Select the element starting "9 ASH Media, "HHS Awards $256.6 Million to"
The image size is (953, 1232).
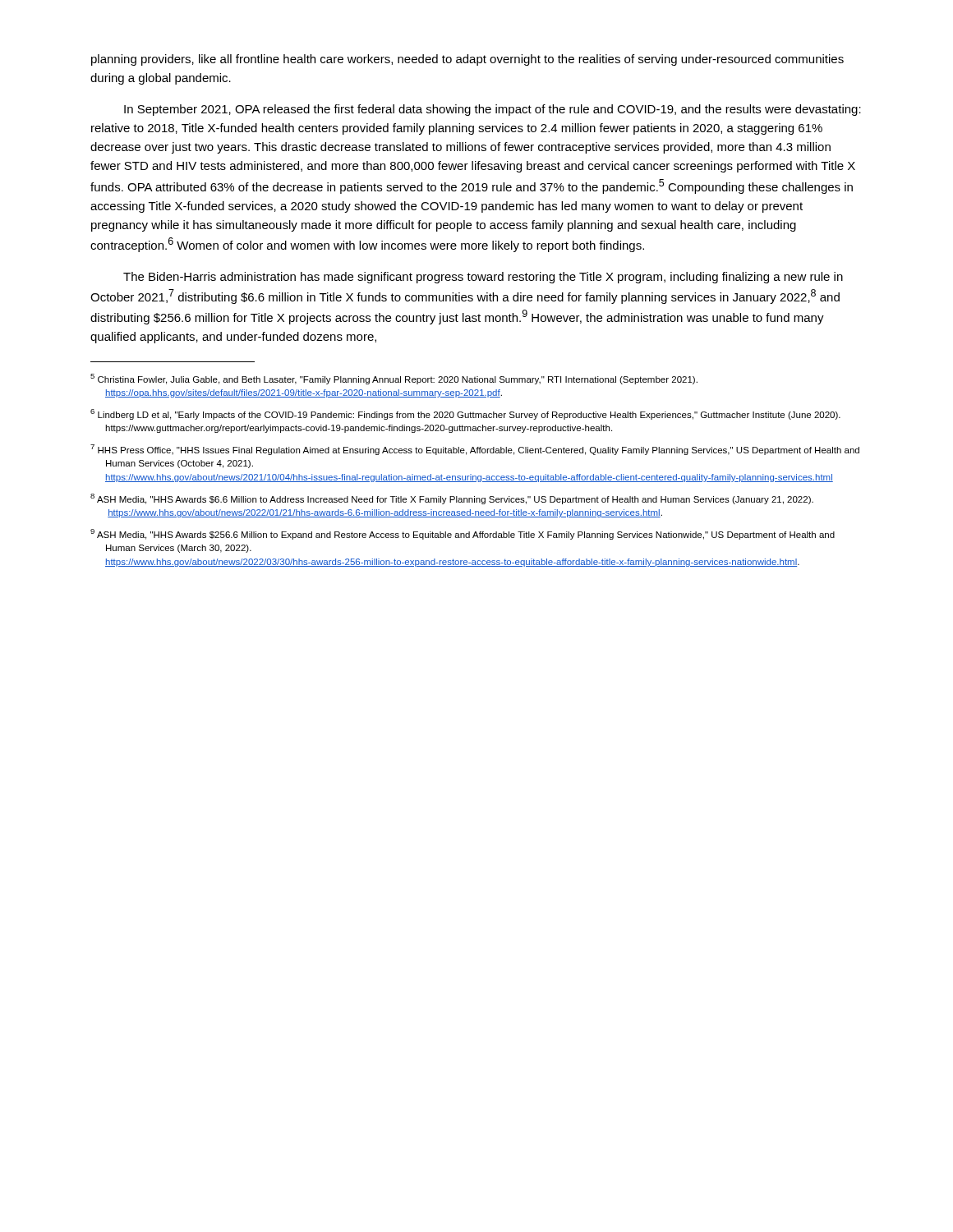tap(463, 547)
